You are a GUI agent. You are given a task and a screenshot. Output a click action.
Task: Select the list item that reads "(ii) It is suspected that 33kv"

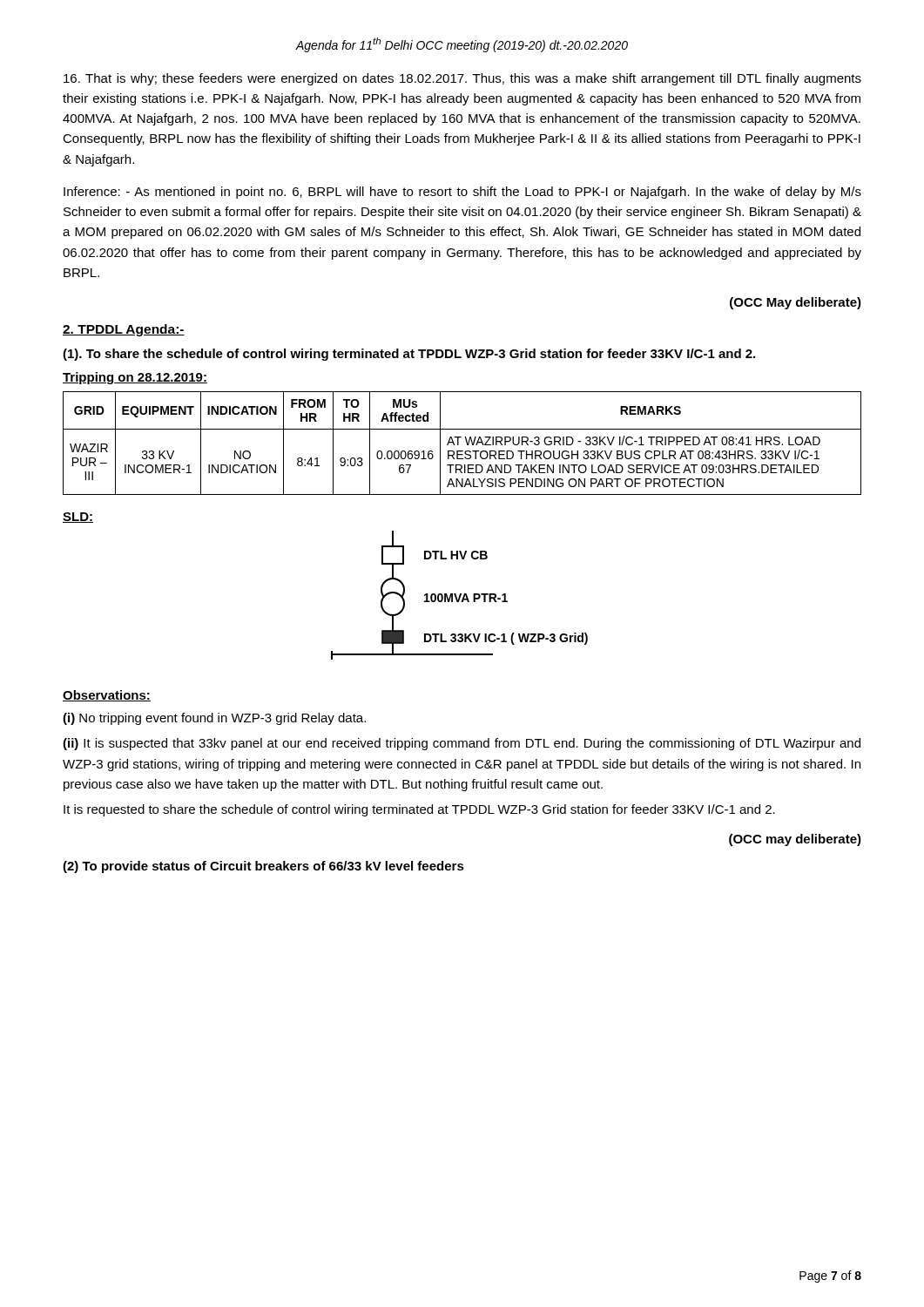pos(462,763)
